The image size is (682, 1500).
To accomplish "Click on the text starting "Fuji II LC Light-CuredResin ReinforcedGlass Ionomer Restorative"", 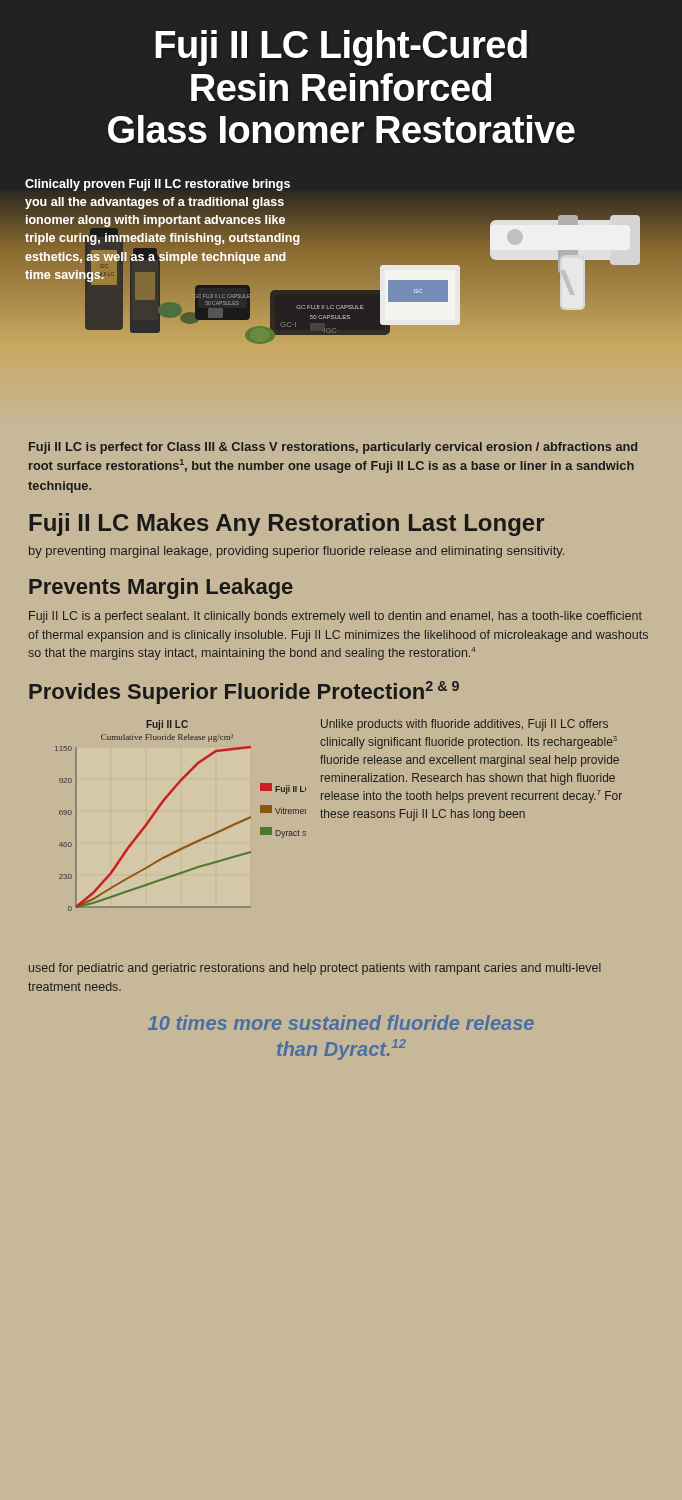I will (x=341, y=88).
